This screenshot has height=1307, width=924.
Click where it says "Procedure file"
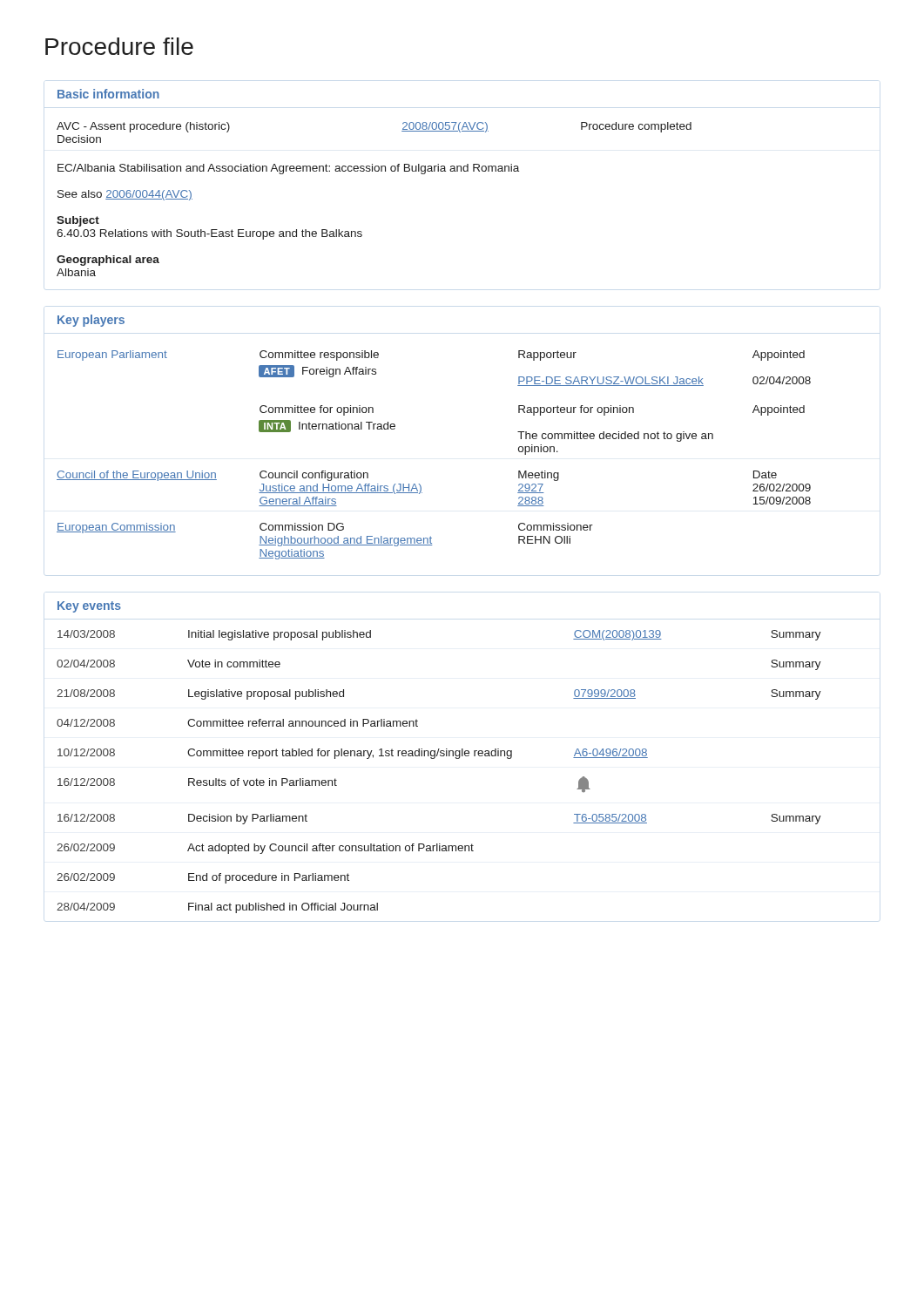[x=119, y=47]
